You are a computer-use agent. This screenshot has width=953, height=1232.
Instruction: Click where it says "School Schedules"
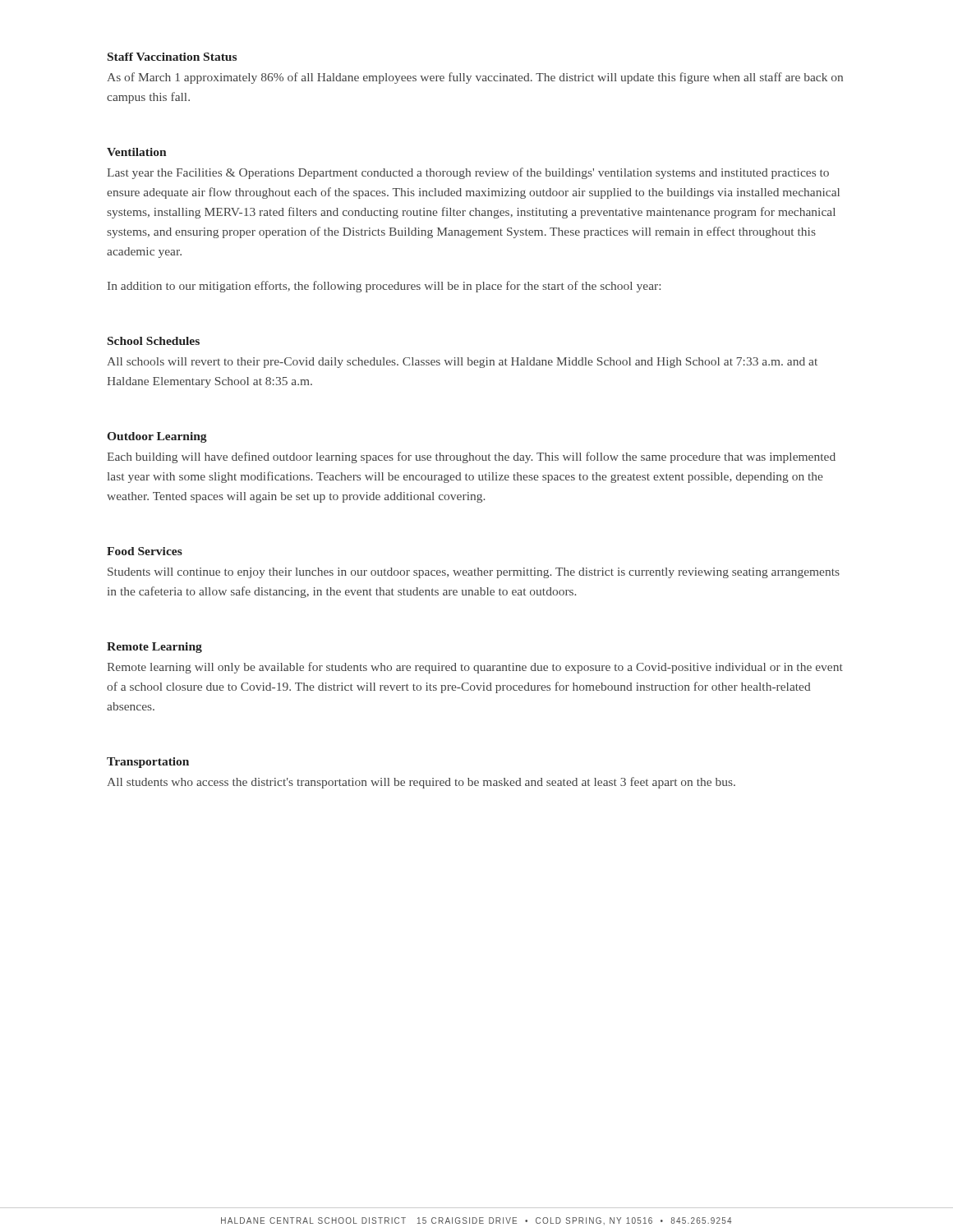pyautogui.click(x=153, y=341)
